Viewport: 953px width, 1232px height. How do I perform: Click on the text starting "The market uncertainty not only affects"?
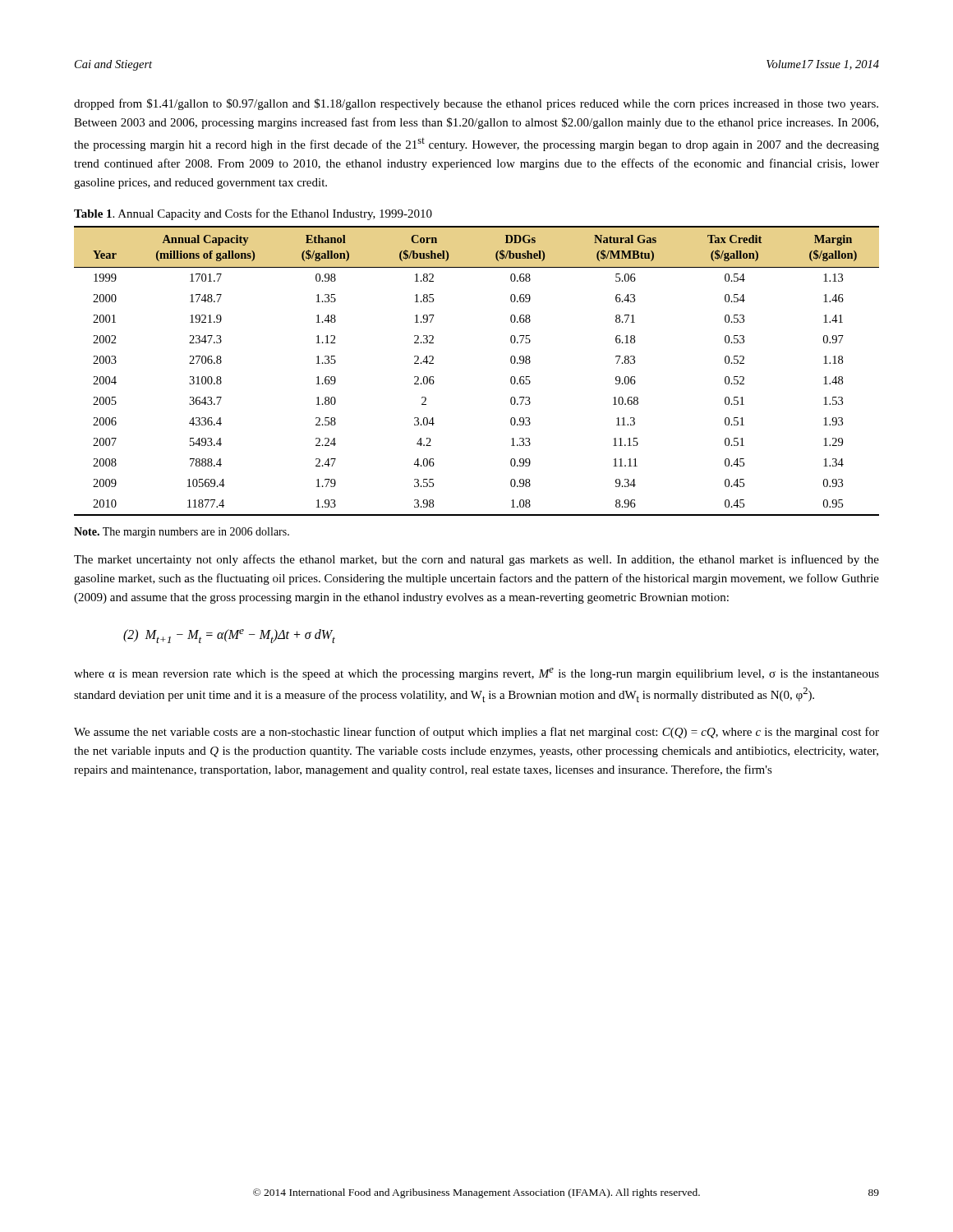pyautogui.click(x=476, y=578)
